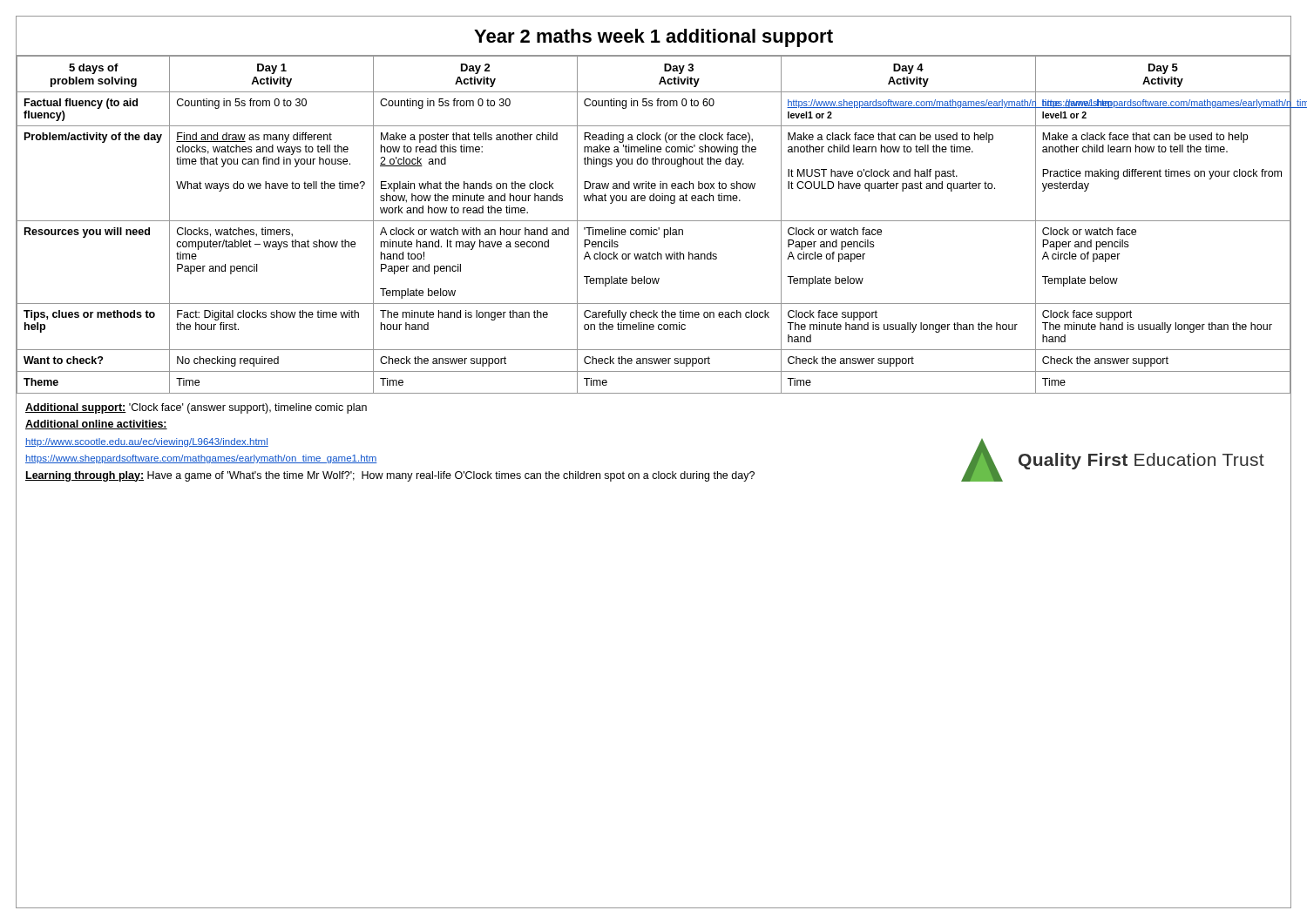Select the title with the text "Year 2 maths week 1 additional support"
Viewport: 1307px width, 924px height.
tap(654, 36)
